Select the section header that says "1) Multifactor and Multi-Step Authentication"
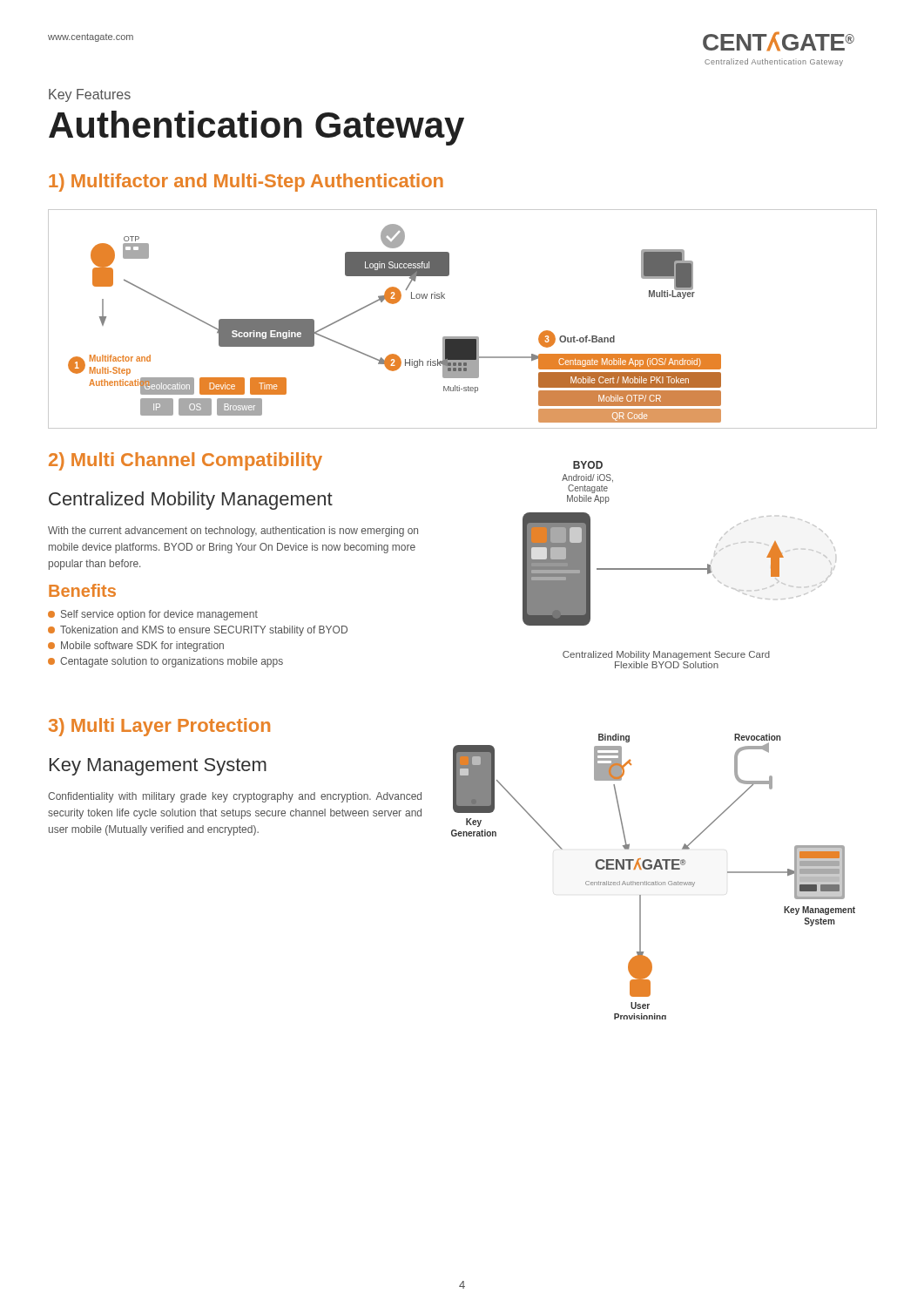 tap(246, 181)
